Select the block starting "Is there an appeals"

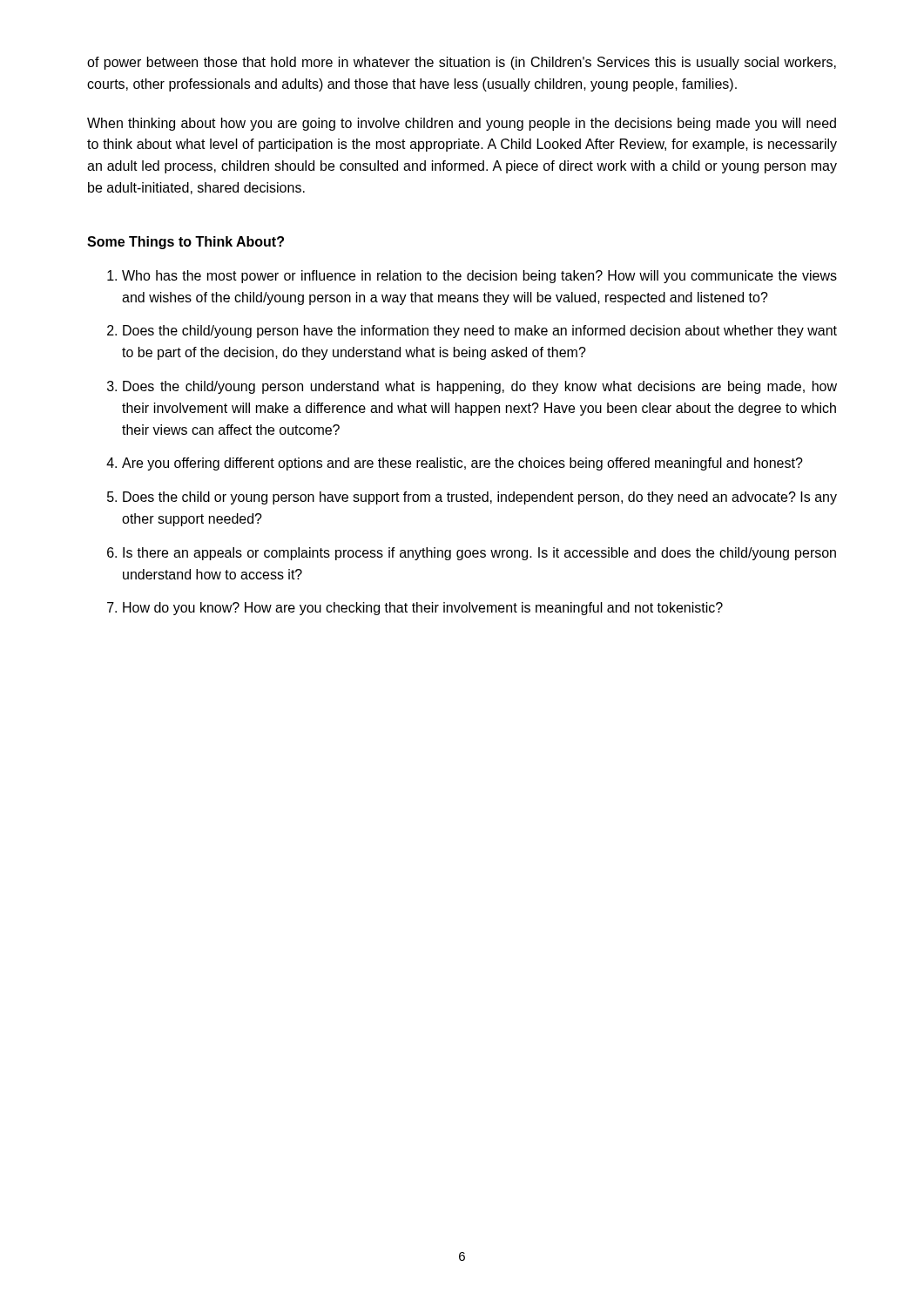(479, 563)
